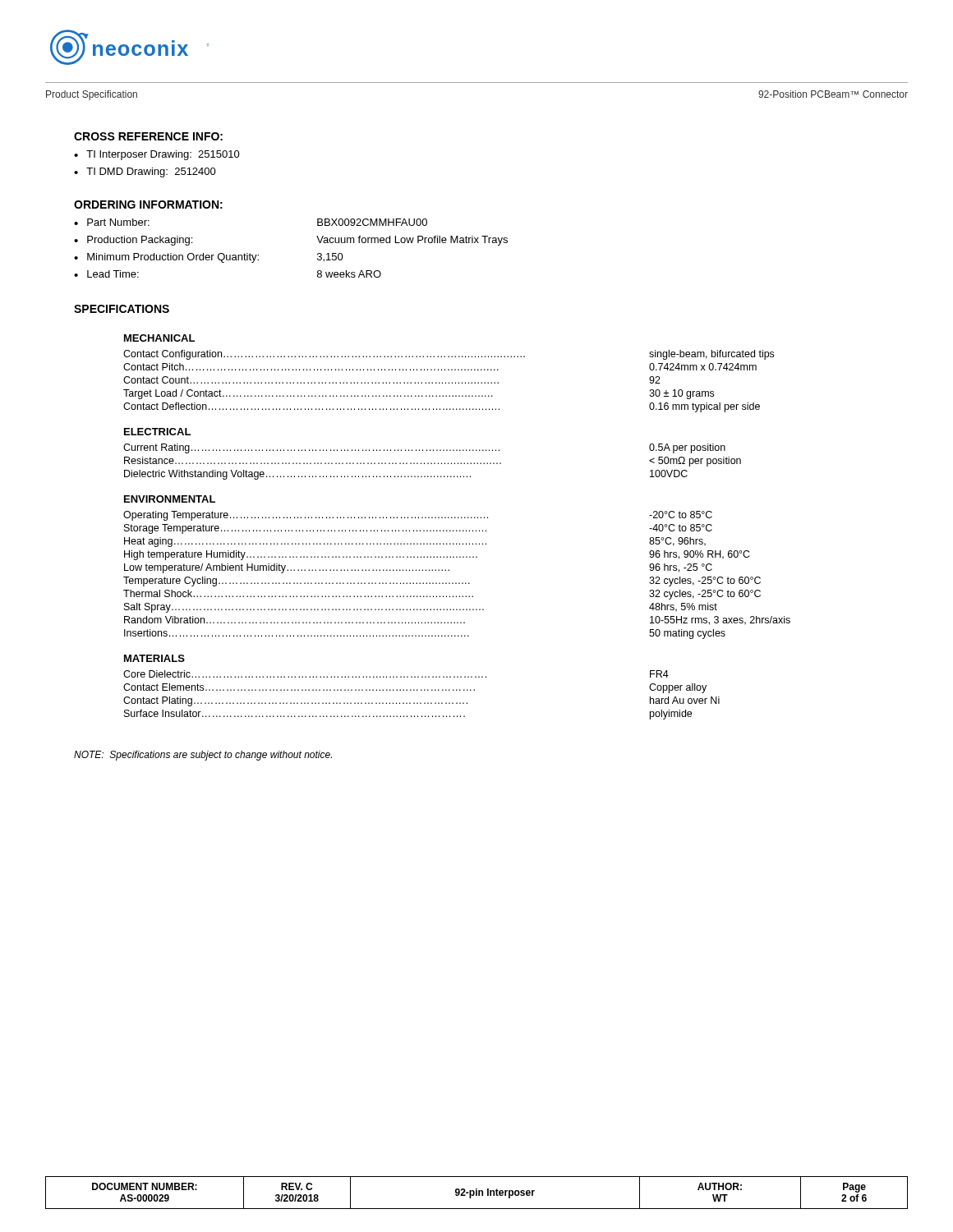Locate the text "Thermal Shock……………………………………………………..................... 32 cycles, -25°C to 60°C"
953x1232 pixels.
(x=442, y=595)
